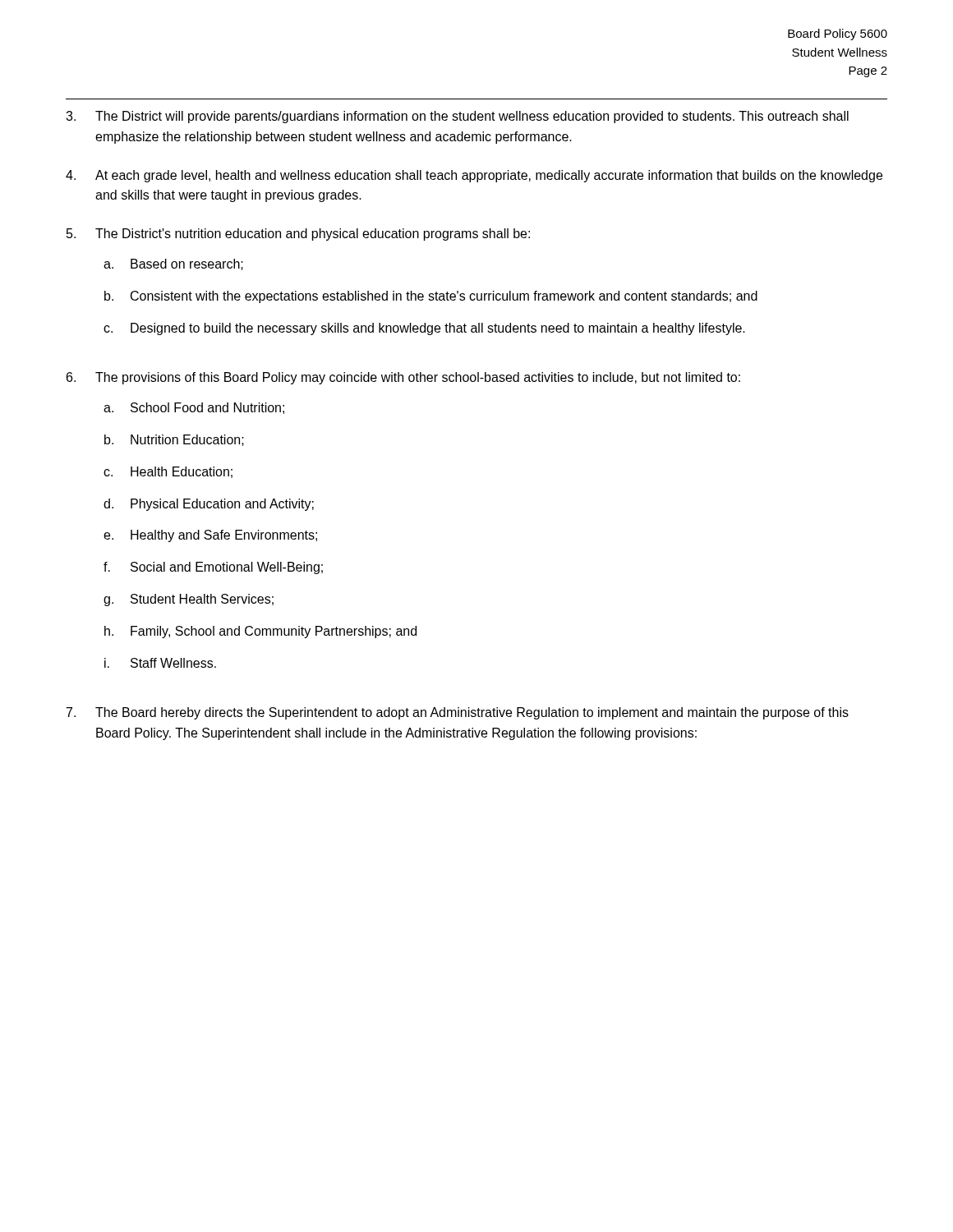The image size is (953, 1232).
Task: Find "a. Based on research;" on this page
Action: pyautogui.click(x=173, y=264)
